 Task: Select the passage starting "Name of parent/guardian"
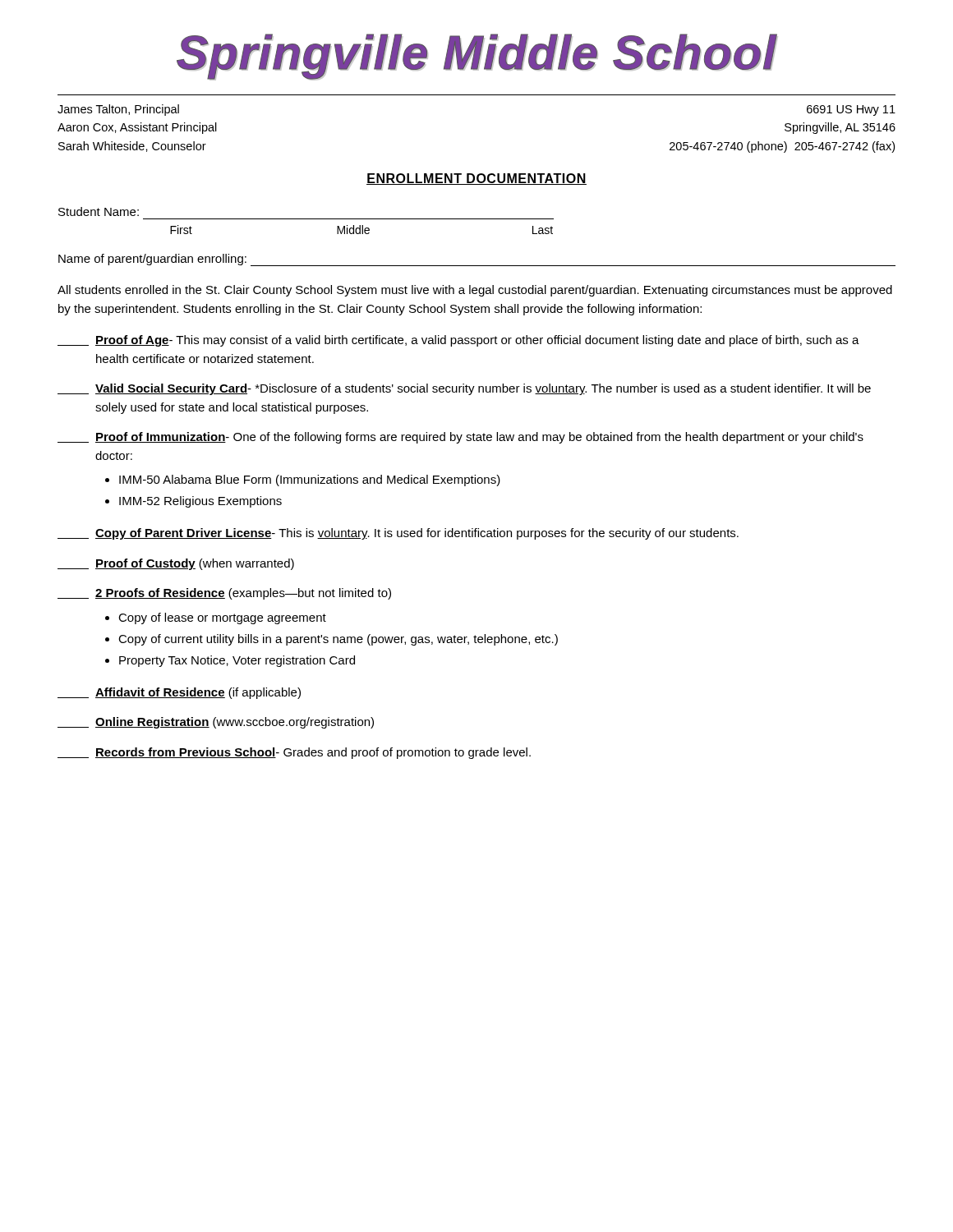(x=476, y=259)
